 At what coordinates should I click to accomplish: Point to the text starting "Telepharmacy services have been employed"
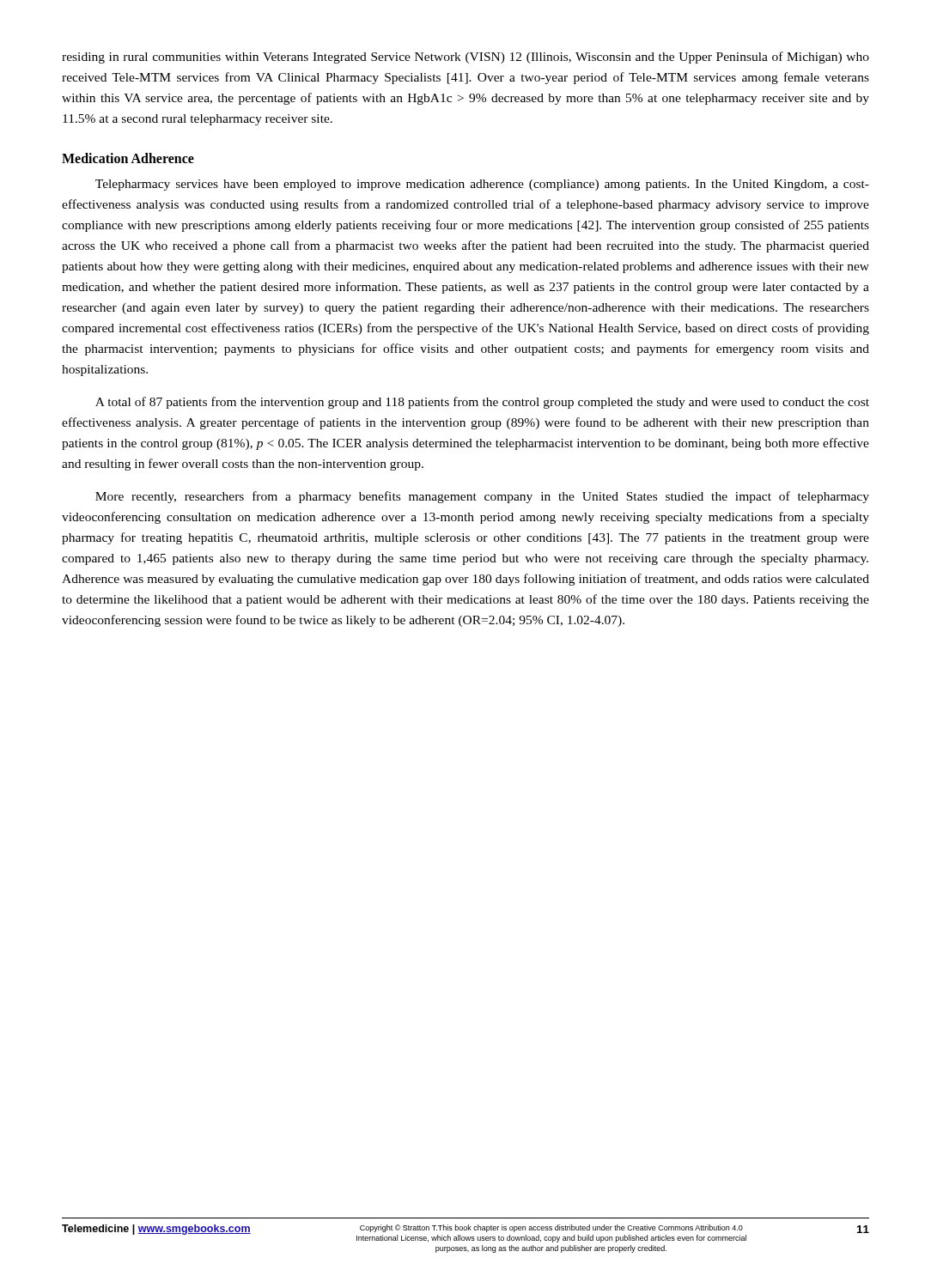[466, 276]
